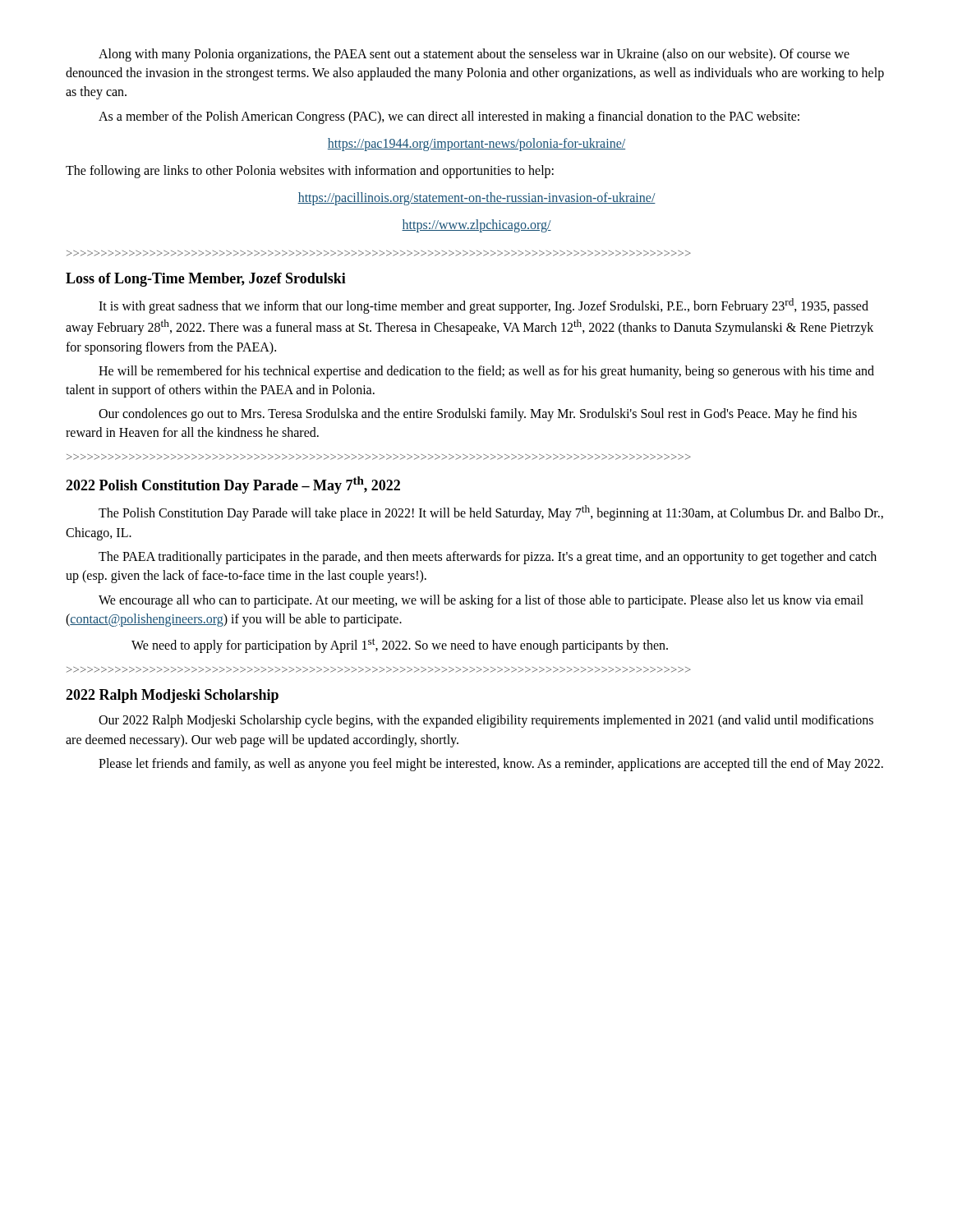Find the text block containing "Our 2022 Ralph Modjeski Scholarship cycle"

[486, 721]
